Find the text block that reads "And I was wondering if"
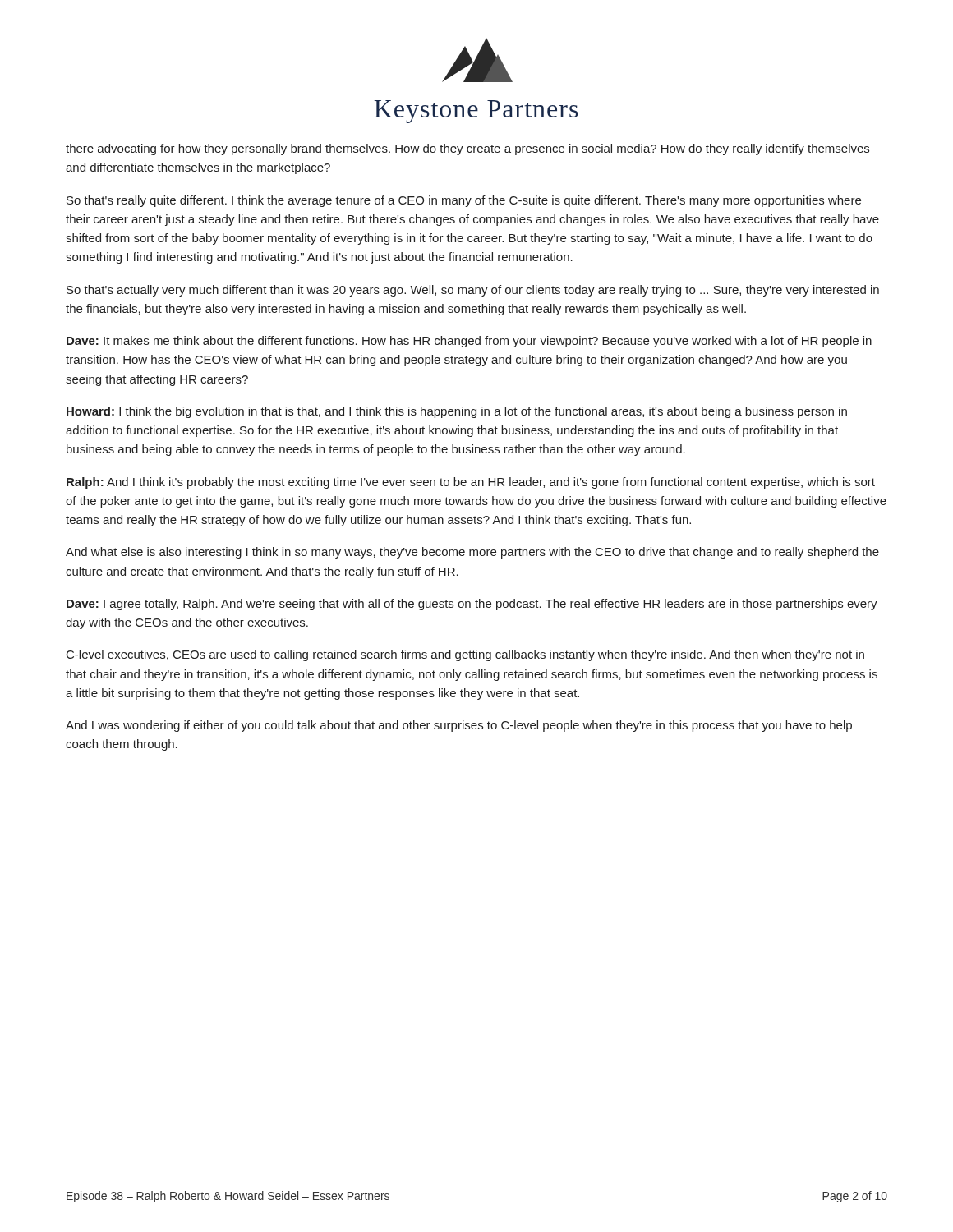This screenshot has height=1232, width=953. [459, 734]
